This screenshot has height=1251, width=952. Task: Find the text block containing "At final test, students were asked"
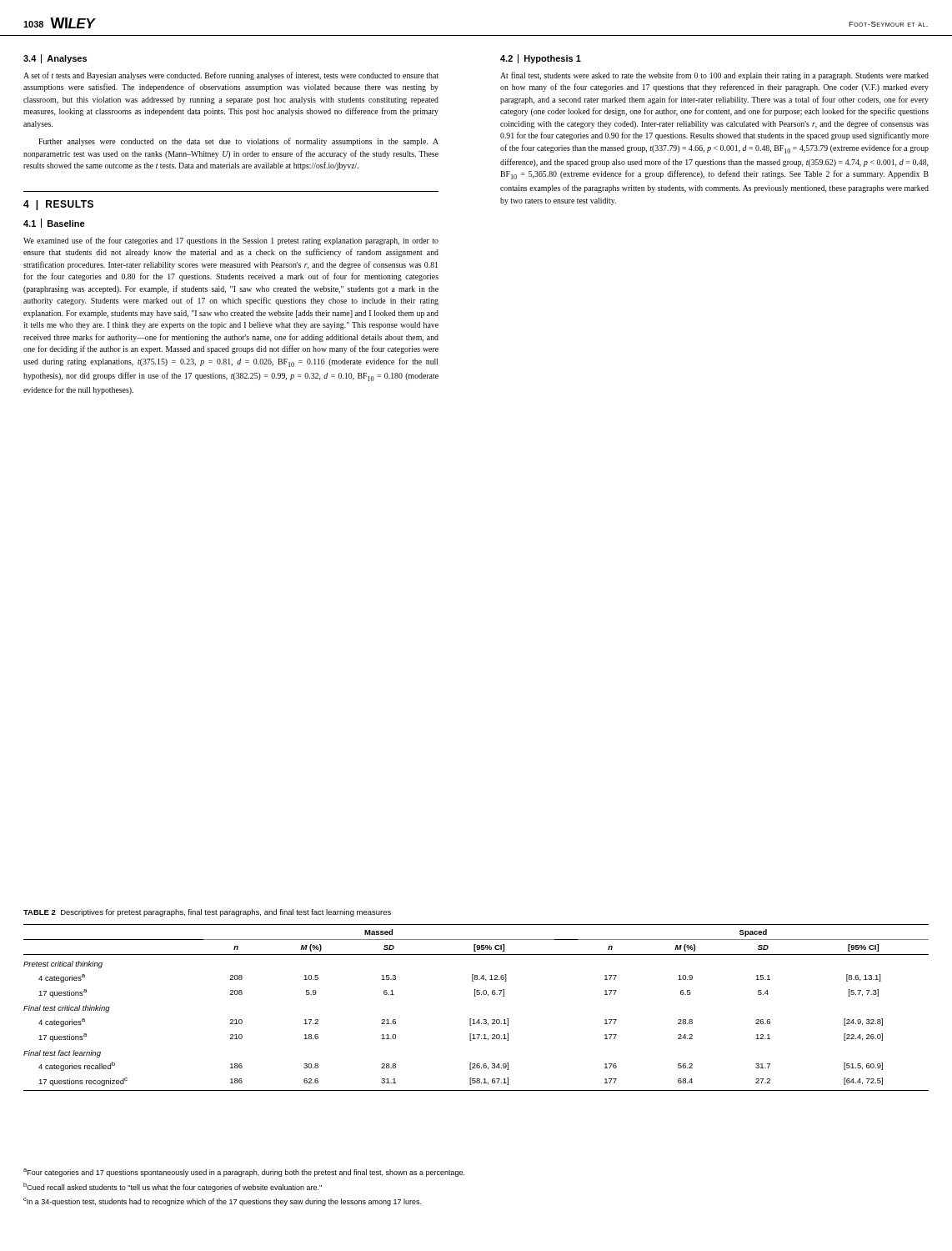tap(714, 139)
